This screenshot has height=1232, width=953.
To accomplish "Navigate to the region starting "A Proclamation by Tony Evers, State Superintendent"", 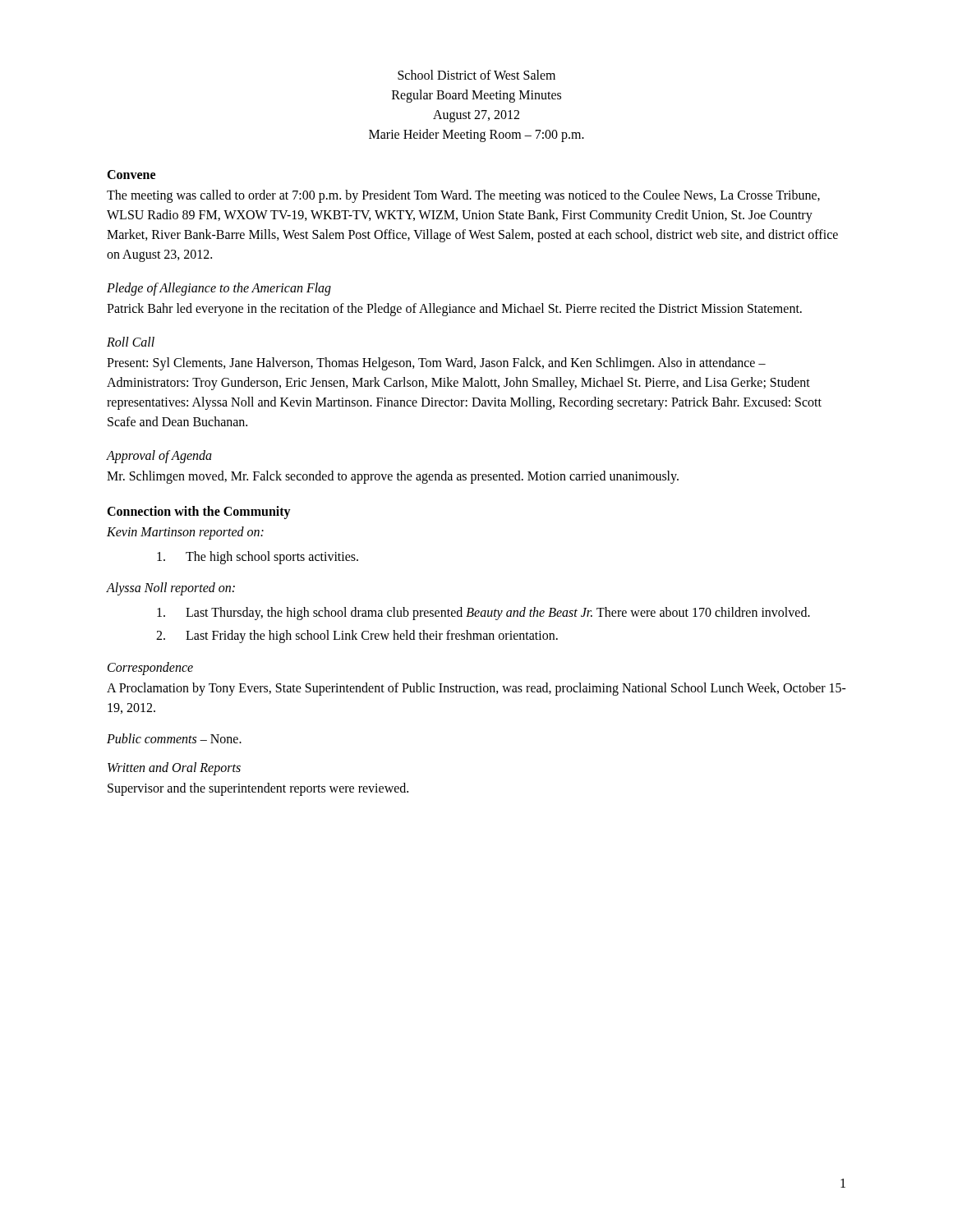I will (x=476, y=698).
